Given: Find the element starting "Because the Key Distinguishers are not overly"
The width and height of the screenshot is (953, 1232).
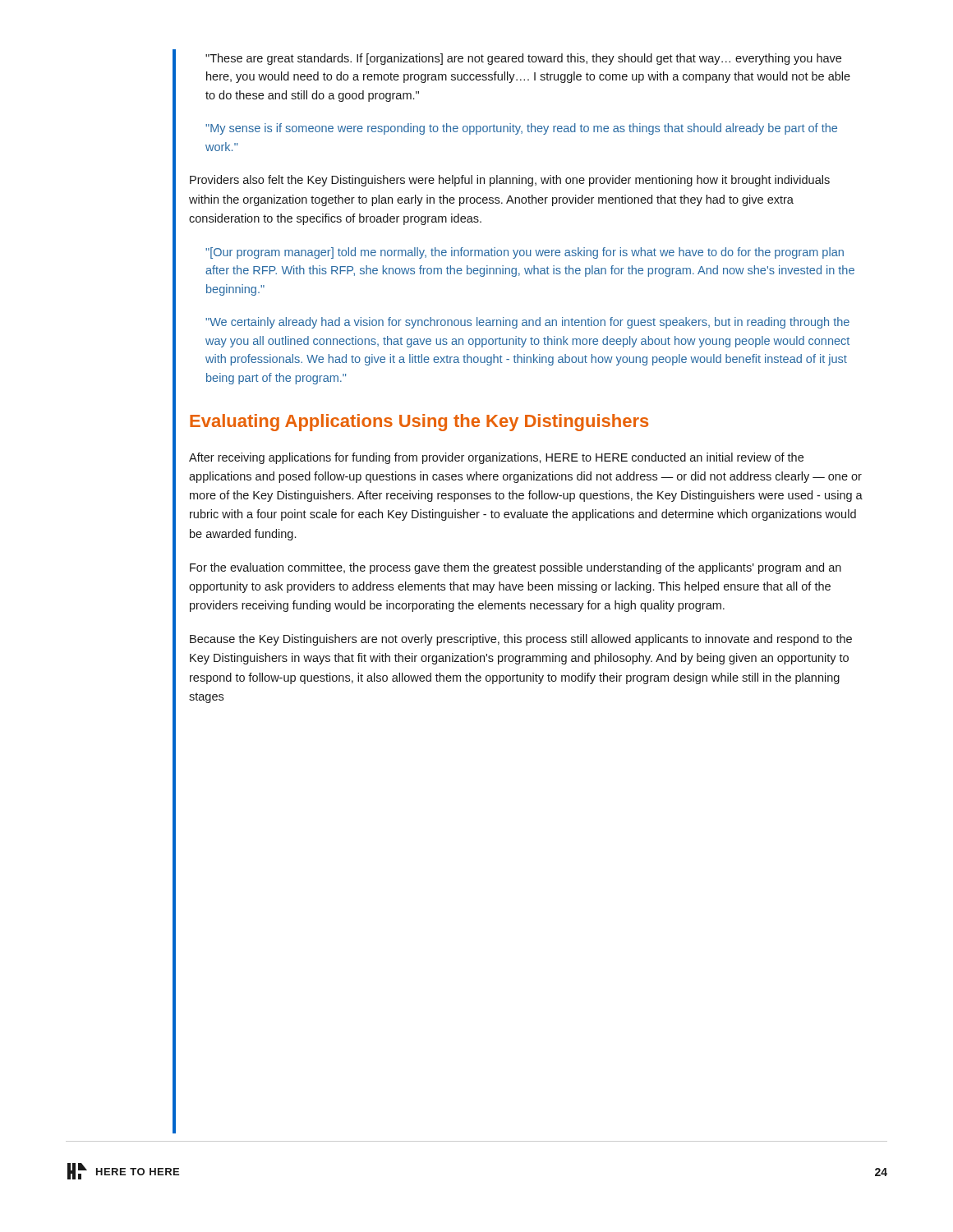Looking at the screenshot, I should click(526, 668).
